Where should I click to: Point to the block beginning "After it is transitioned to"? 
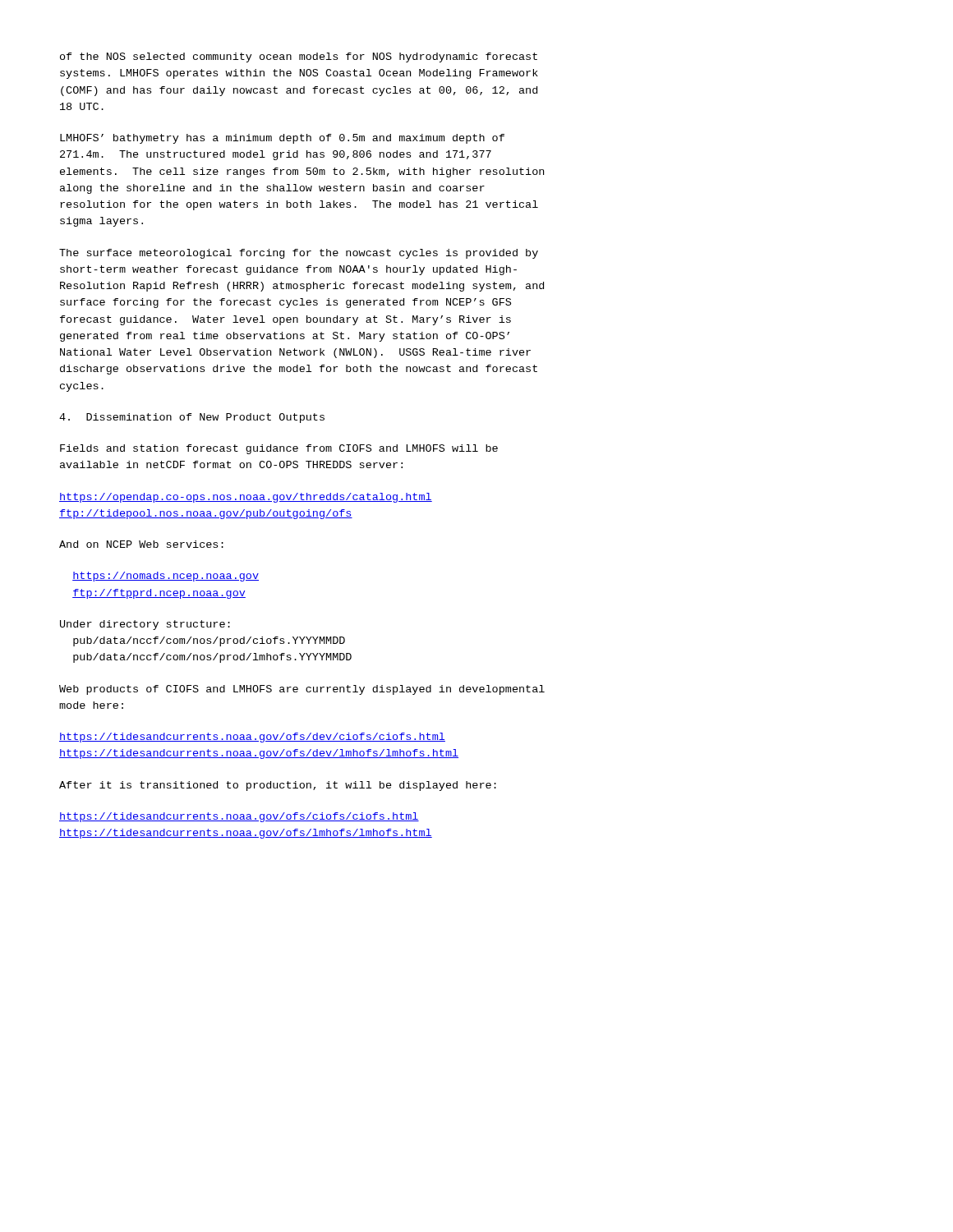pyautogui.click(x=279, y=785)
